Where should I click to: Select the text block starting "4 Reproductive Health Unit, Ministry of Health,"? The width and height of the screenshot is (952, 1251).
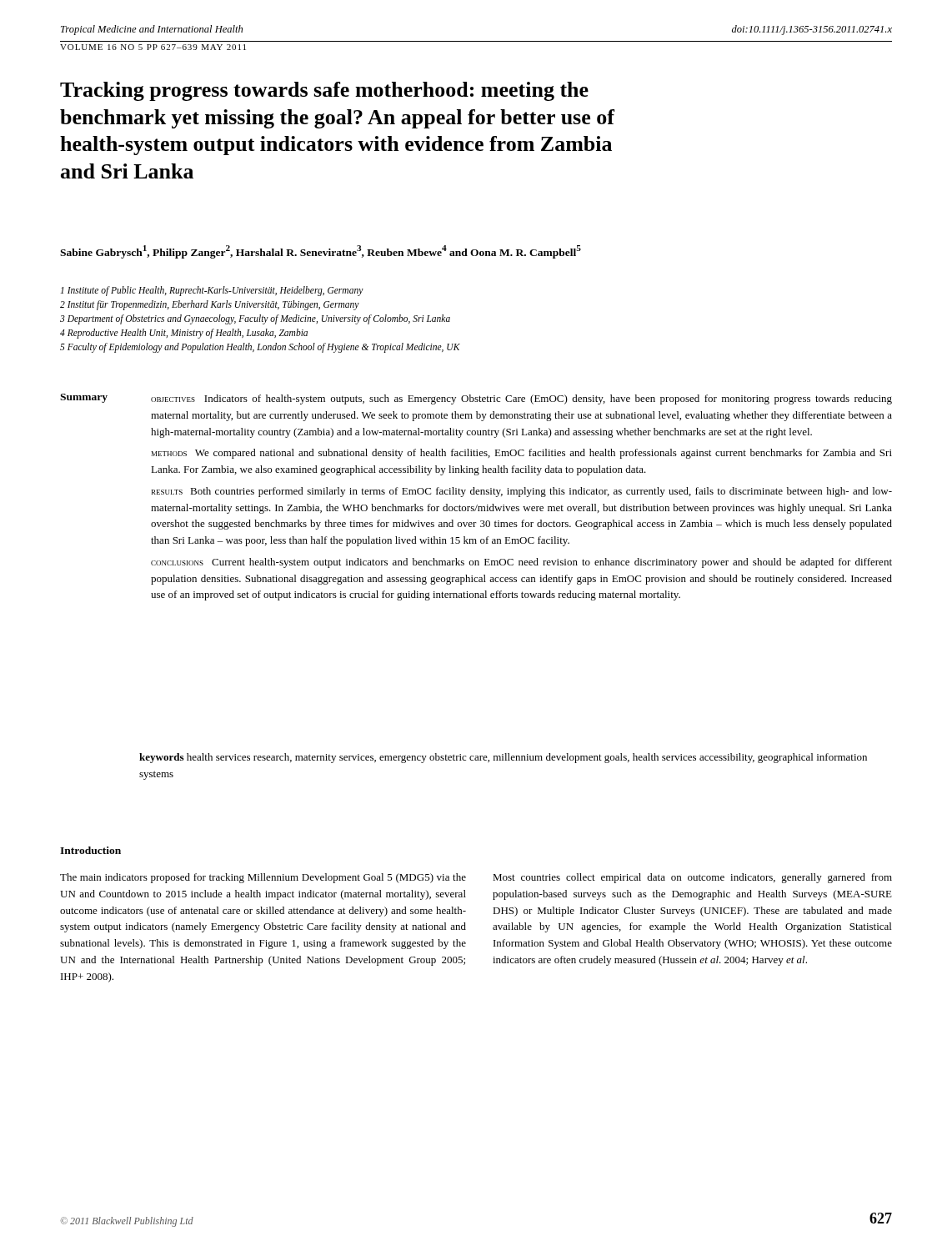click(184, 334)
